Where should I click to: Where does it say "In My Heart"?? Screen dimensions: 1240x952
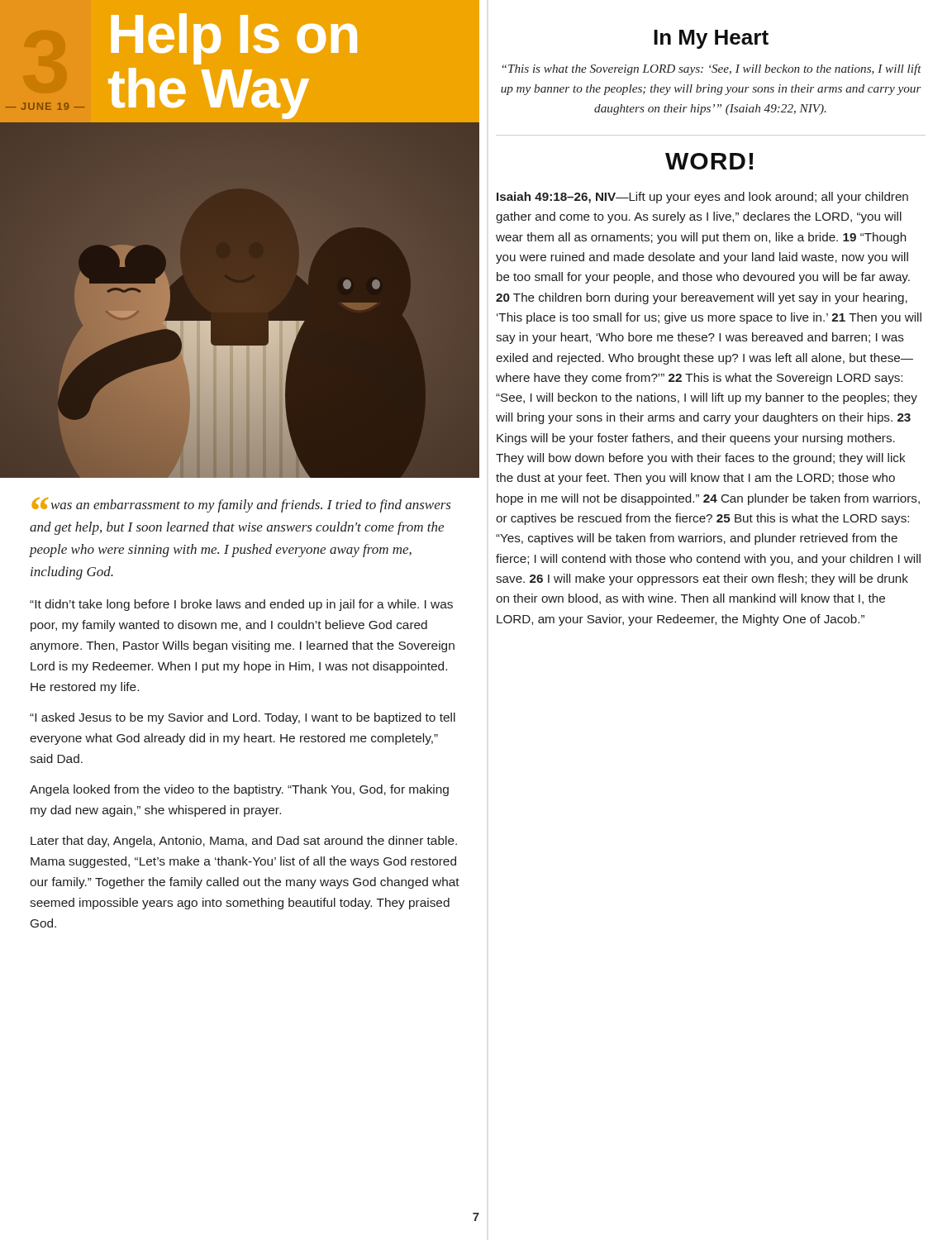tap(711, 37)
